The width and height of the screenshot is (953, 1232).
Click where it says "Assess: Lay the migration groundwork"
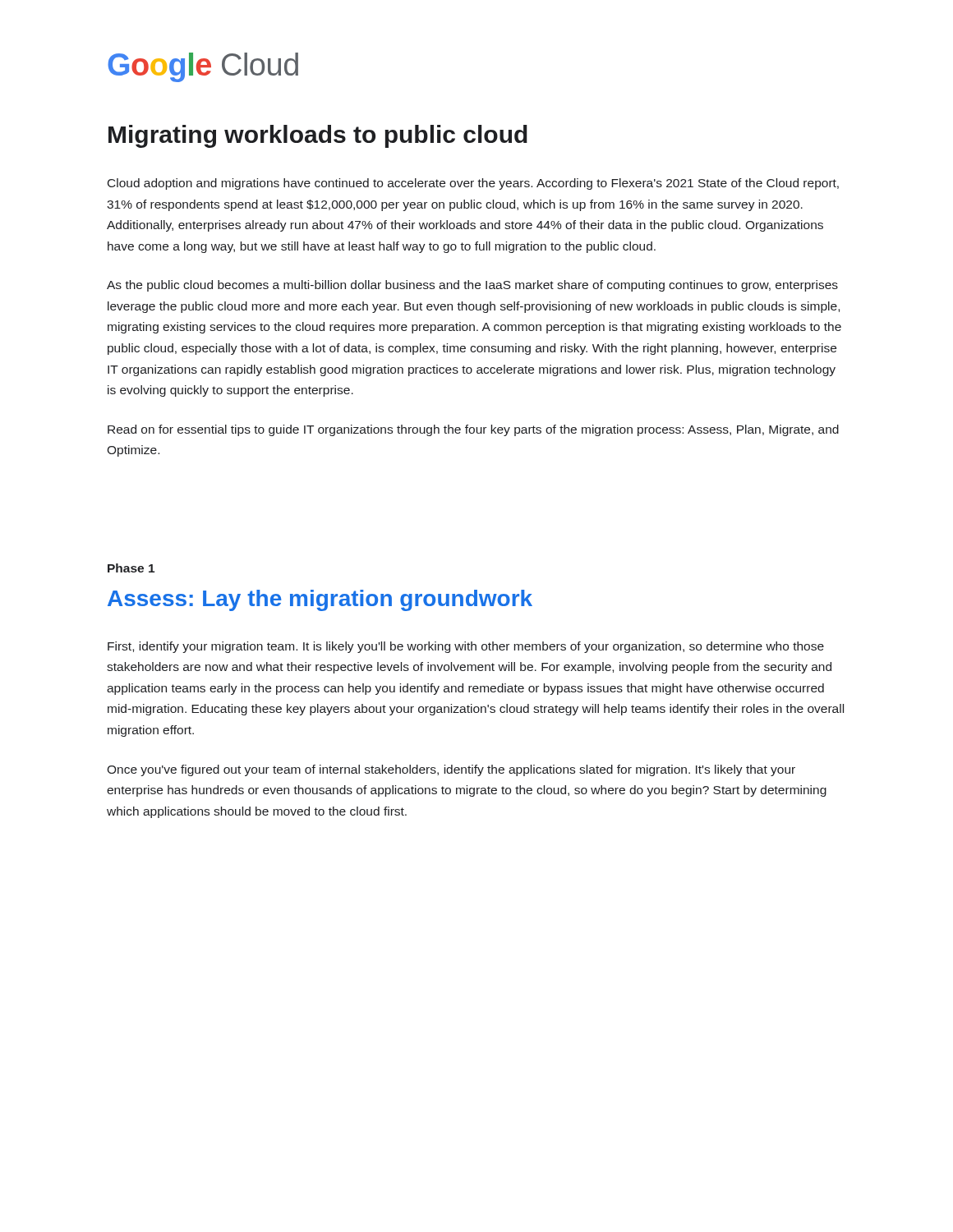(320, 598)
